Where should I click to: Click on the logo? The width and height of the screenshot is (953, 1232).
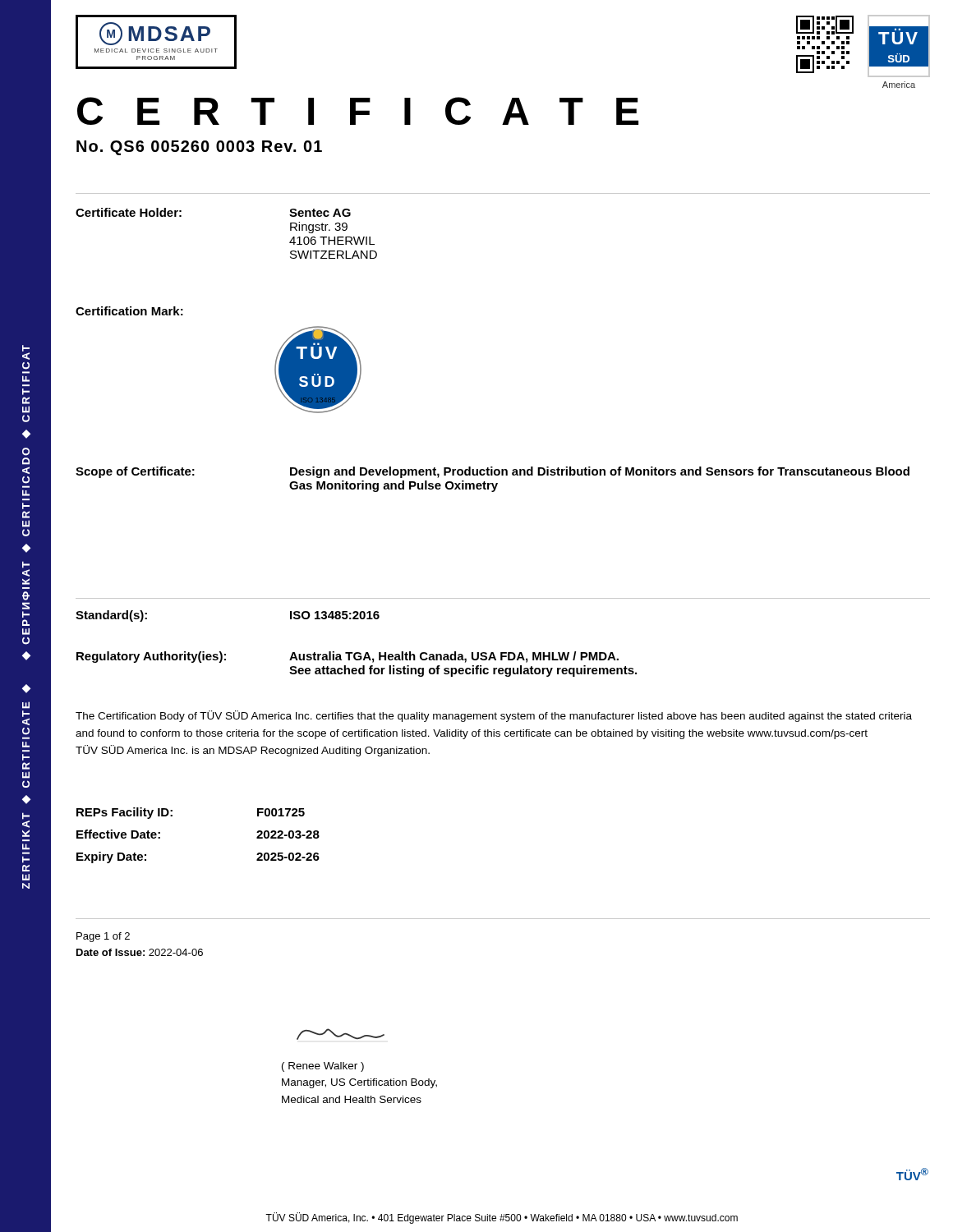click(318, 371)
